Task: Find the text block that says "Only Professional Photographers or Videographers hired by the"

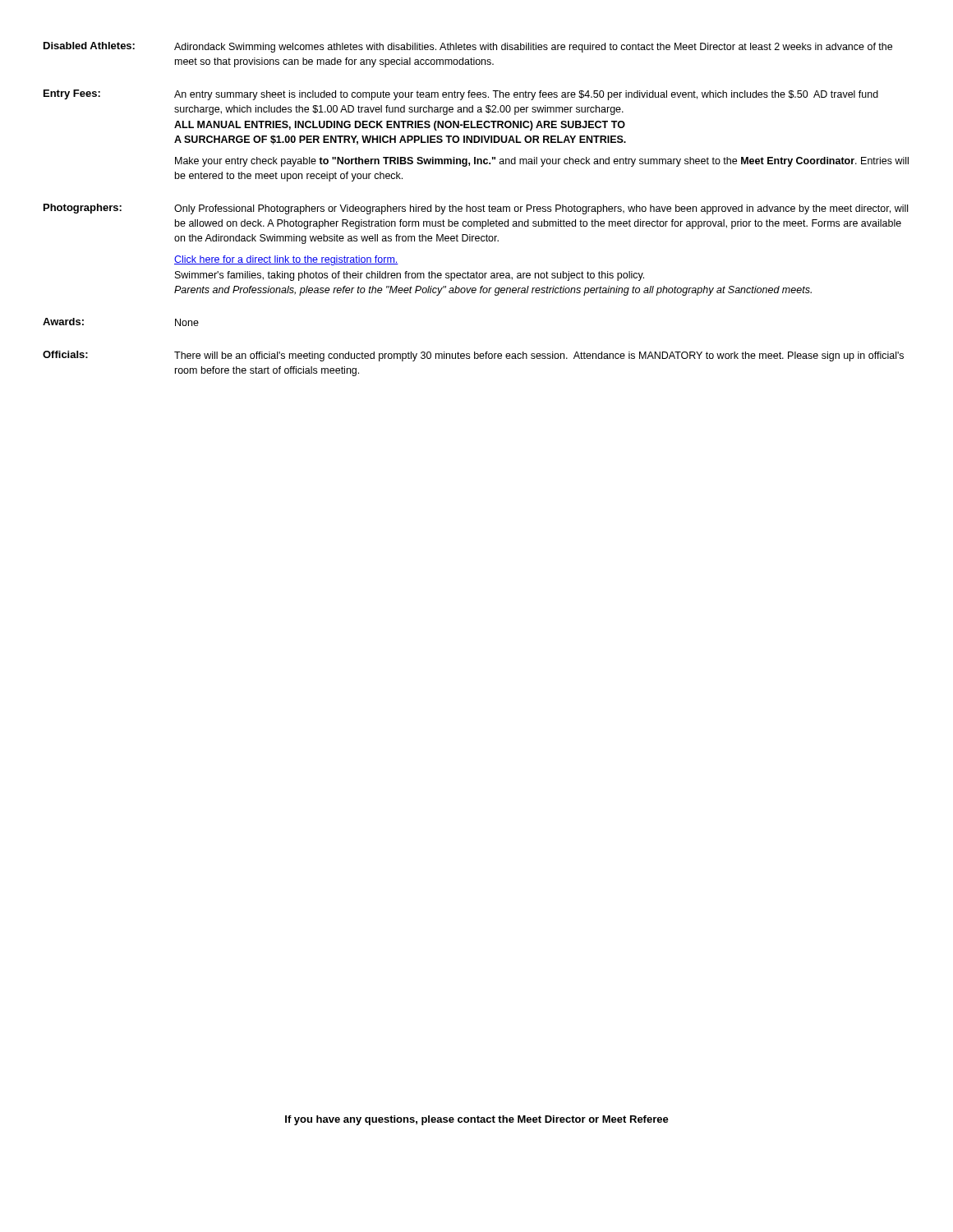Action: pos(541,209)
